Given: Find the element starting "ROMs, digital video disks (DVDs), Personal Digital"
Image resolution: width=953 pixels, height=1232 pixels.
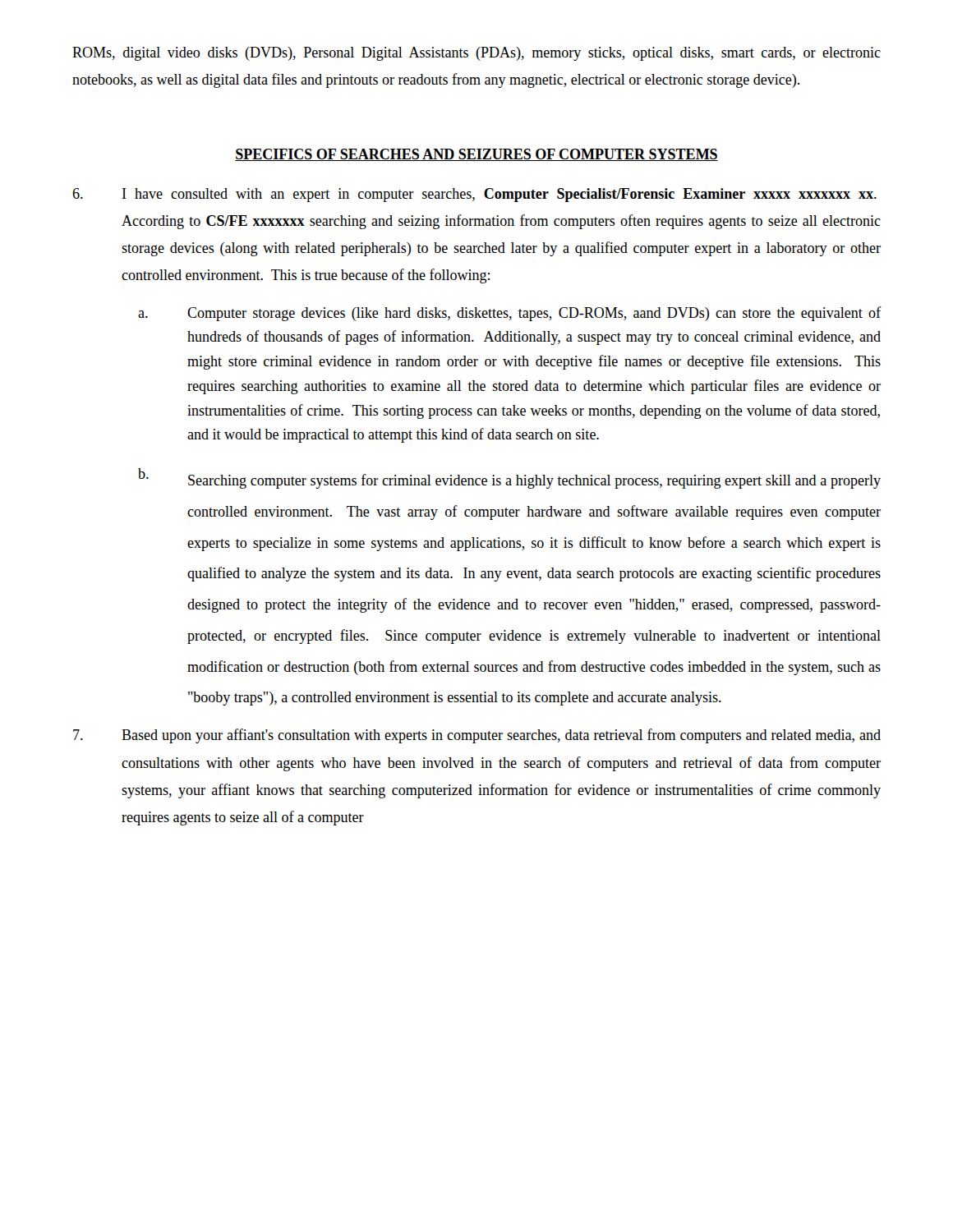Looking at the screenshot, I should 476,66.
